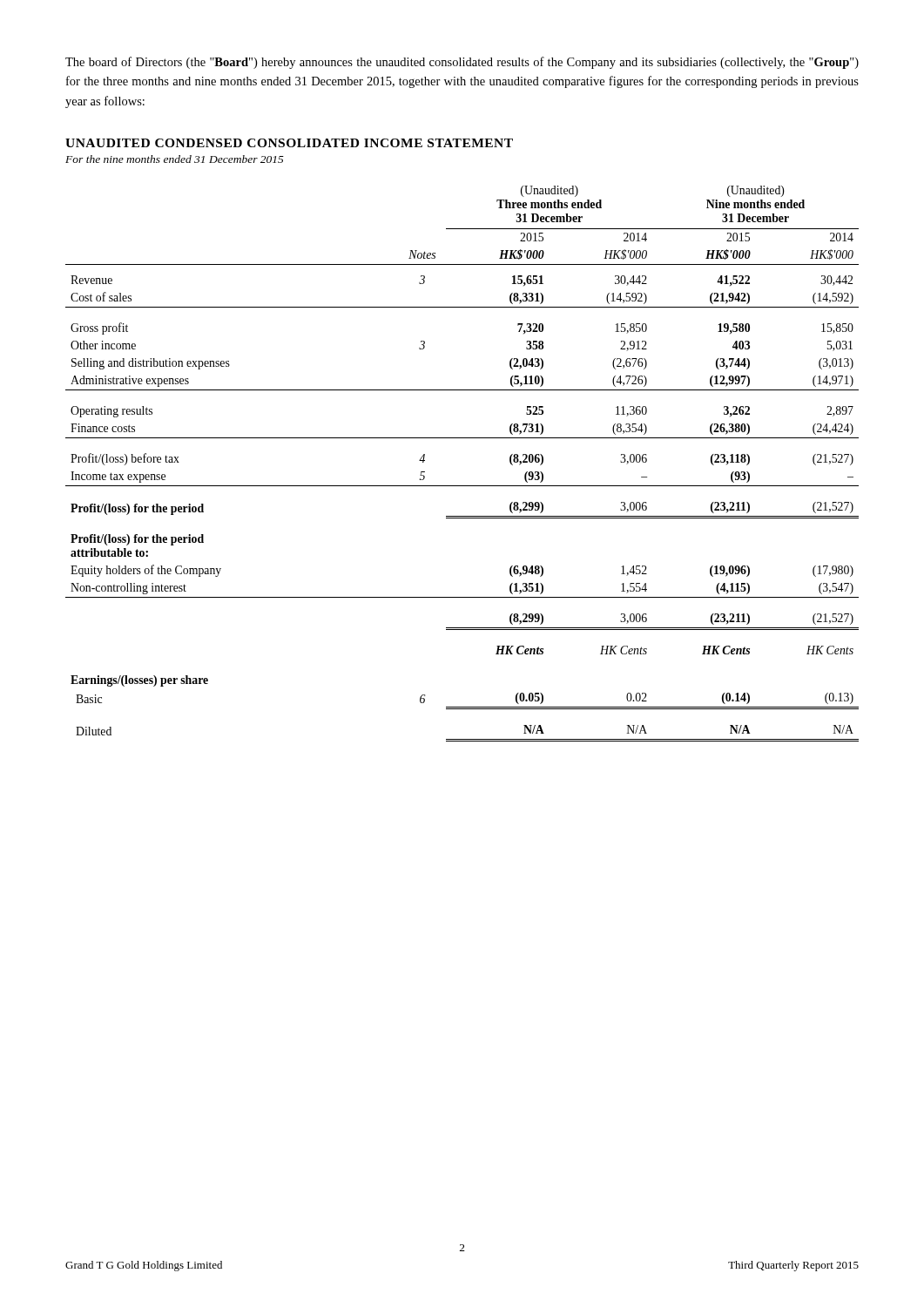Click where it says "UNAUDITED CONDENSED CONSOLIDATED INCOME STATEMENT"

tap(289, 143)
